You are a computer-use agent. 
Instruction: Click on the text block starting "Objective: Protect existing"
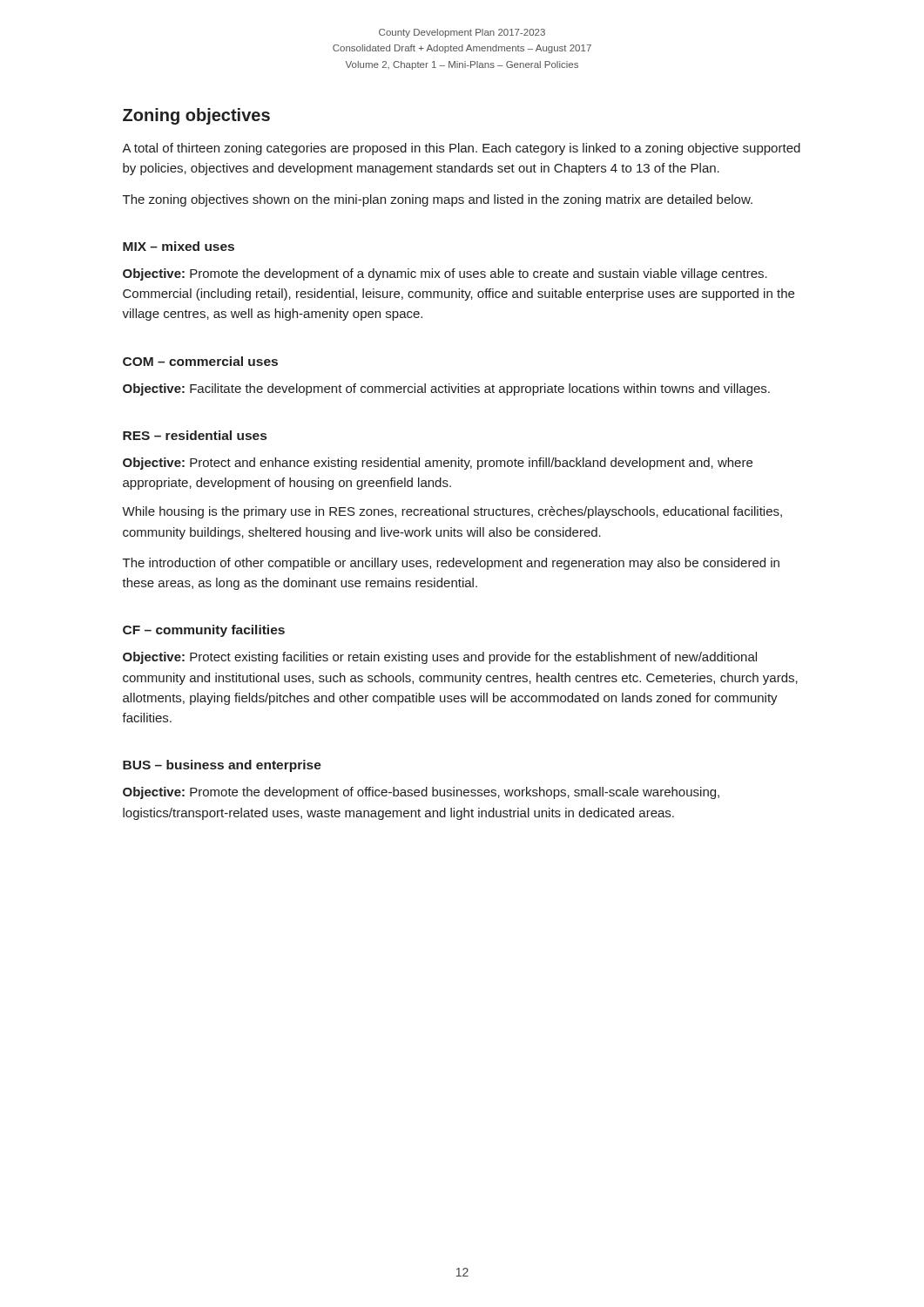(460, 687)
